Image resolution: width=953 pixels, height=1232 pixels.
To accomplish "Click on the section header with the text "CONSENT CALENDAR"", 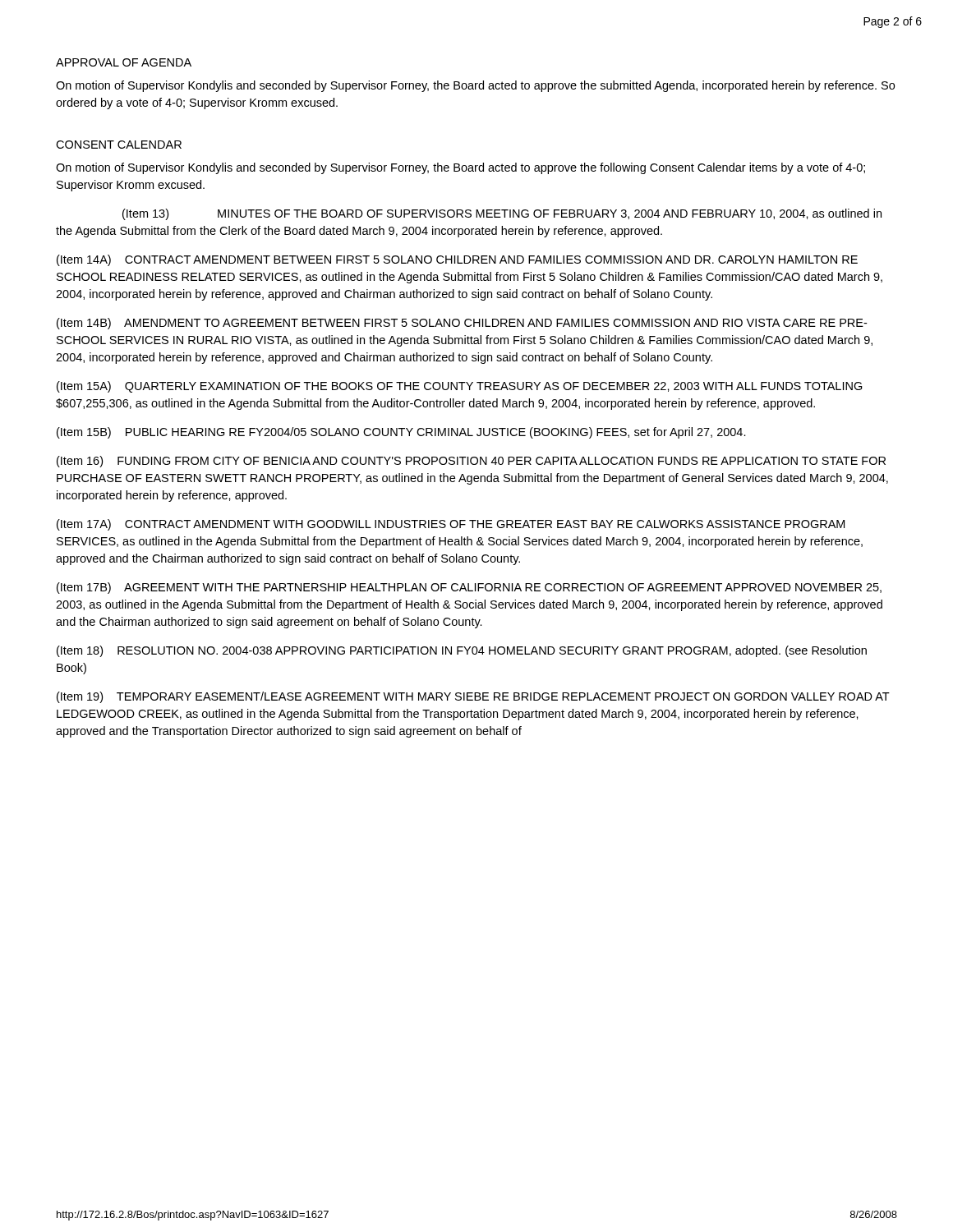I will [x=119, y=145].
